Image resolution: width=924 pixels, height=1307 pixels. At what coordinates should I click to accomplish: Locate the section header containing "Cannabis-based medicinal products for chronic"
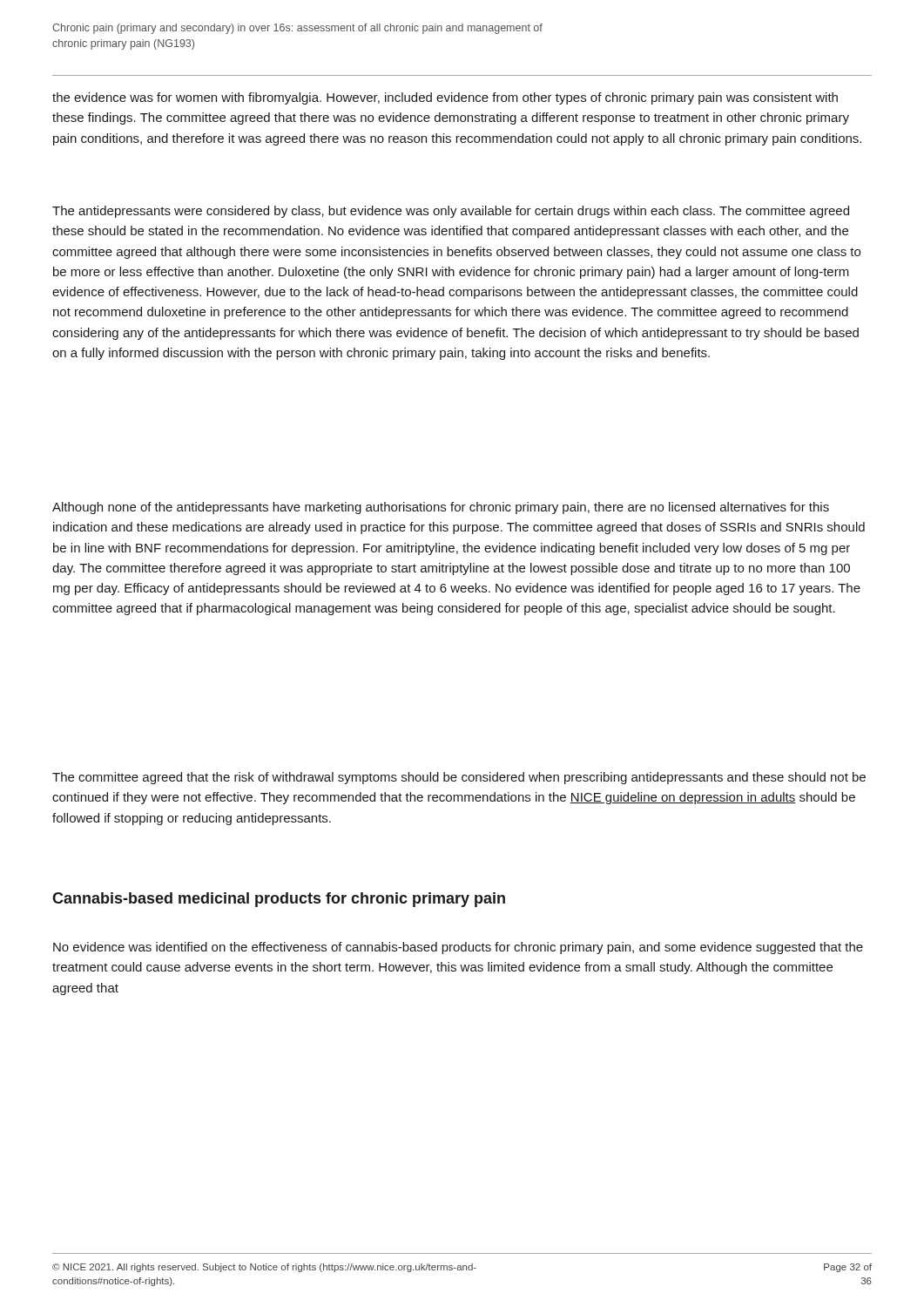click(x=279, y=898)
